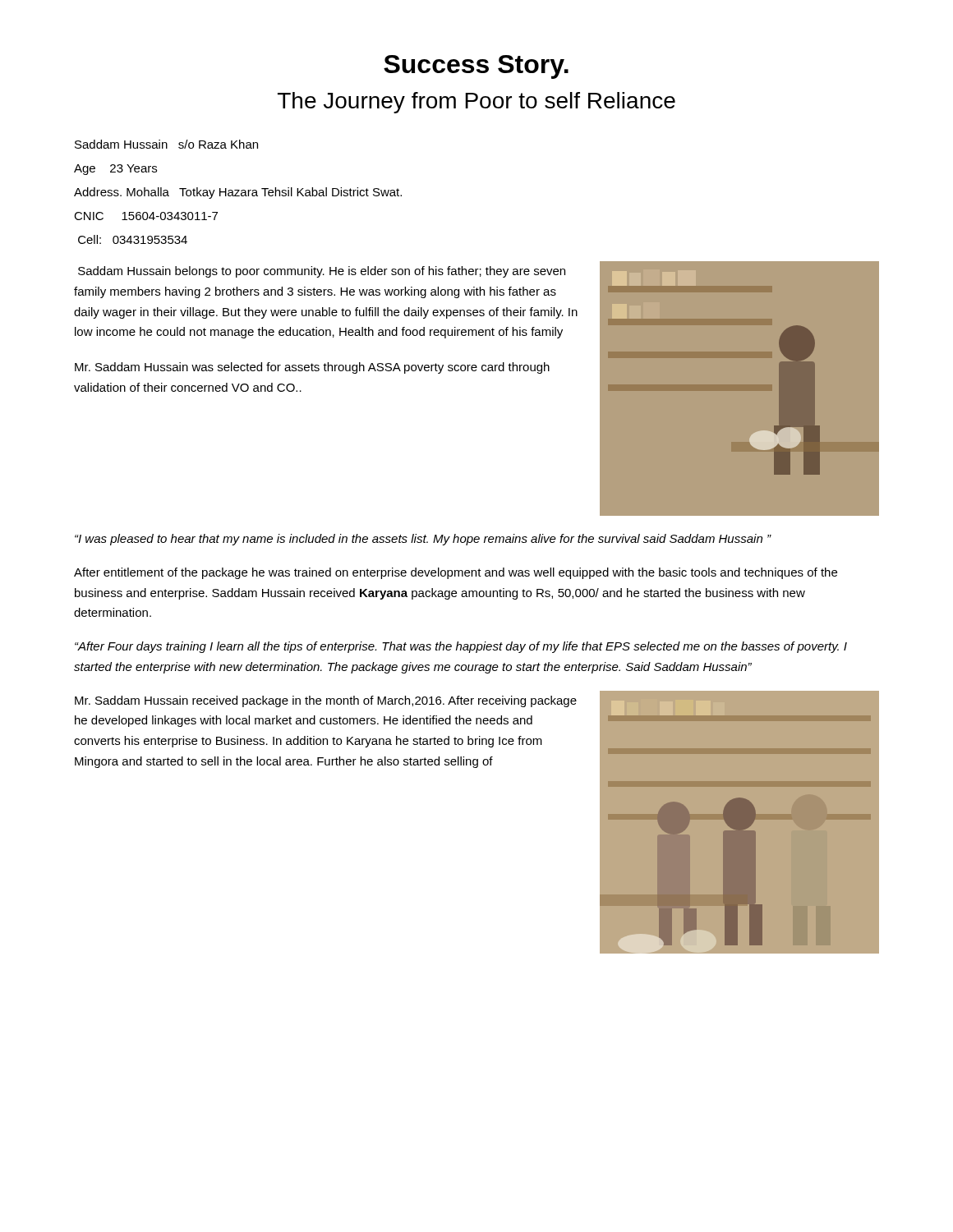Find the block on this page that starts "Saddam Hussain s/o"
This screenshot has height=1232, width=953.
[x=166, y=144]
